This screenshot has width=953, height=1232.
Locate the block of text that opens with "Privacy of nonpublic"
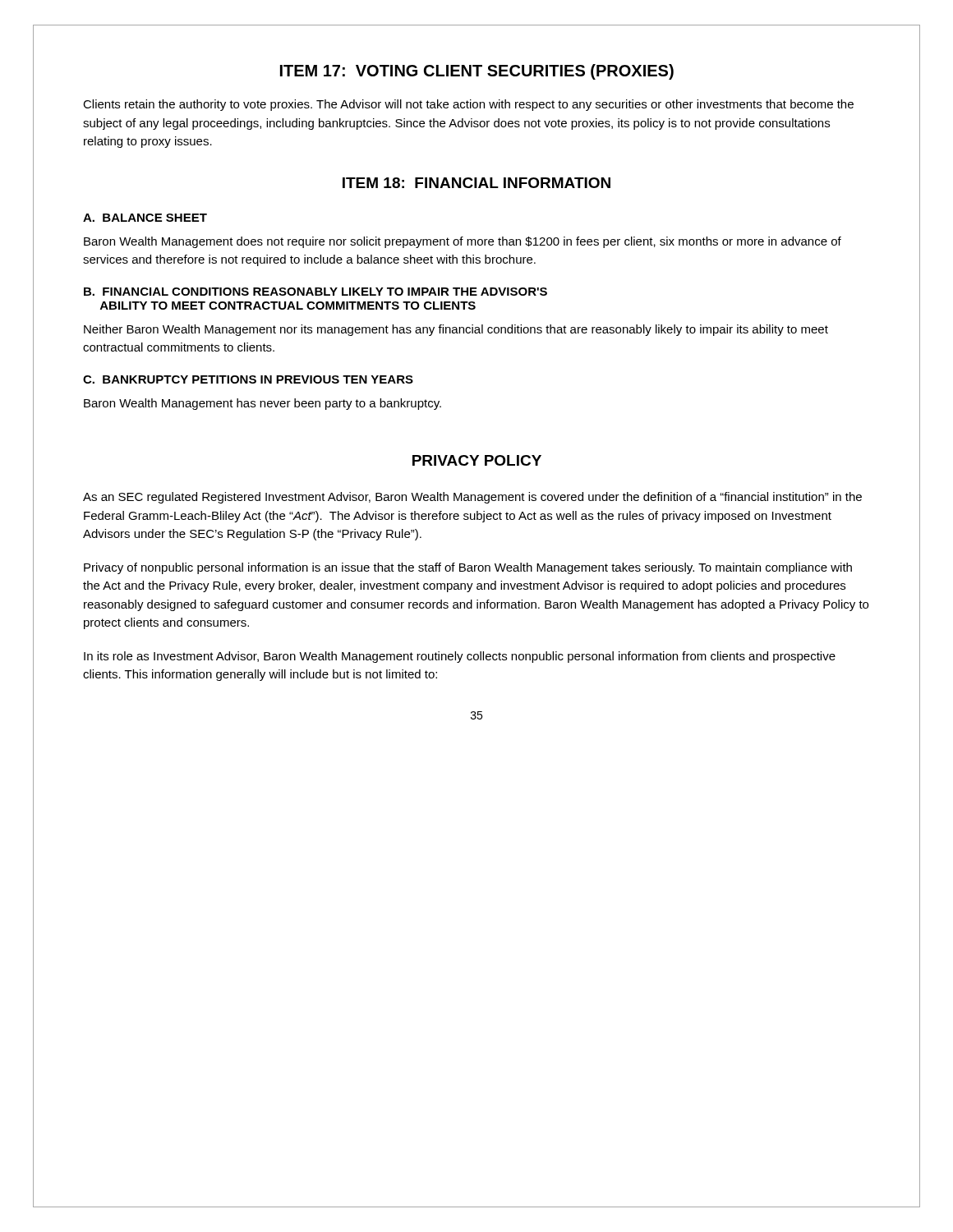pos(476,594)
